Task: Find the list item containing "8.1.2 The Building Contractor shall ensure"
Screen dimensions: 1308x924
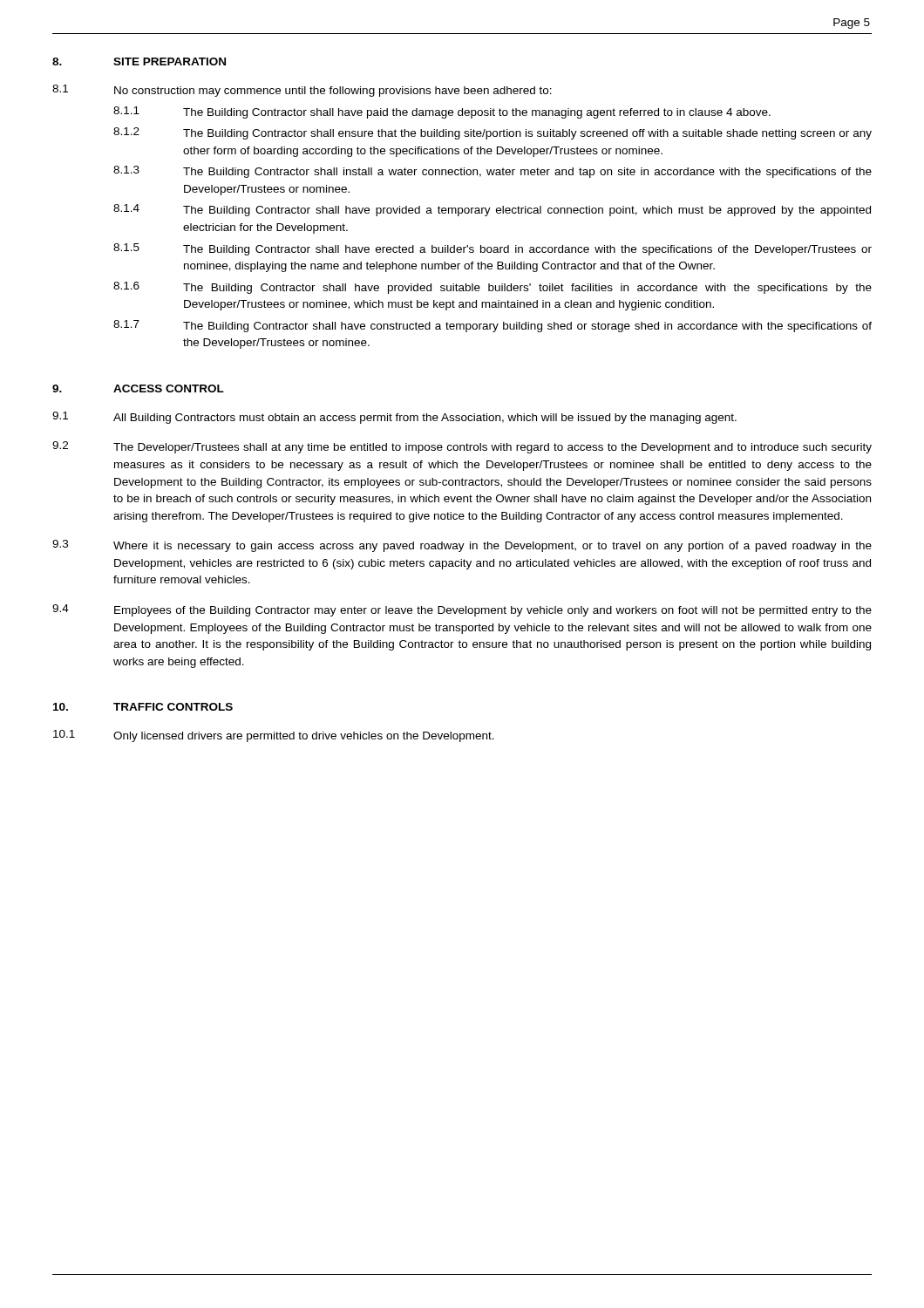Action: tap(492, 142)
